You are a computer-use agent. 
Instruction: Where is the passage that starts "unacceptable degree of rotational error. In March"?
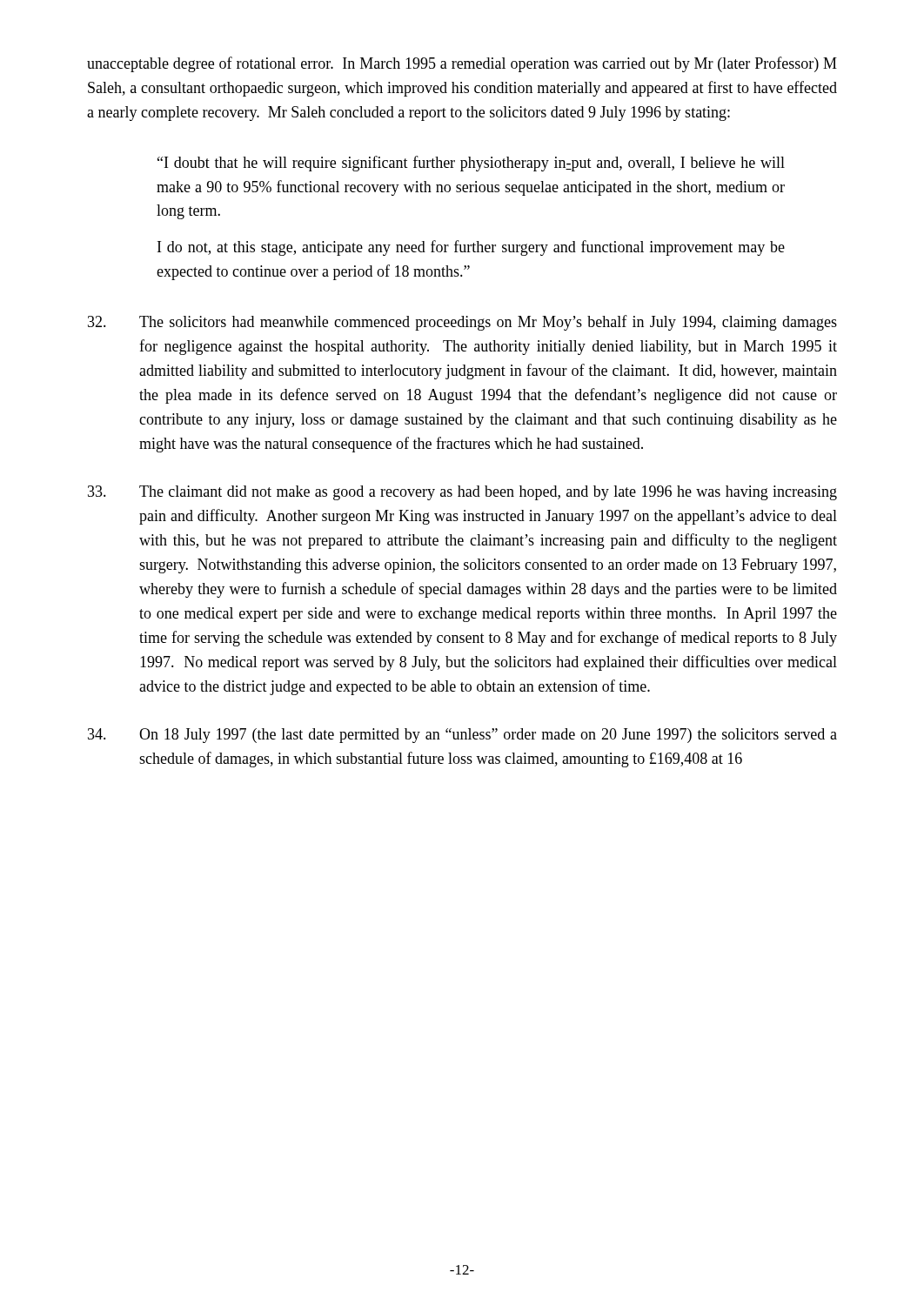(462, 88)
